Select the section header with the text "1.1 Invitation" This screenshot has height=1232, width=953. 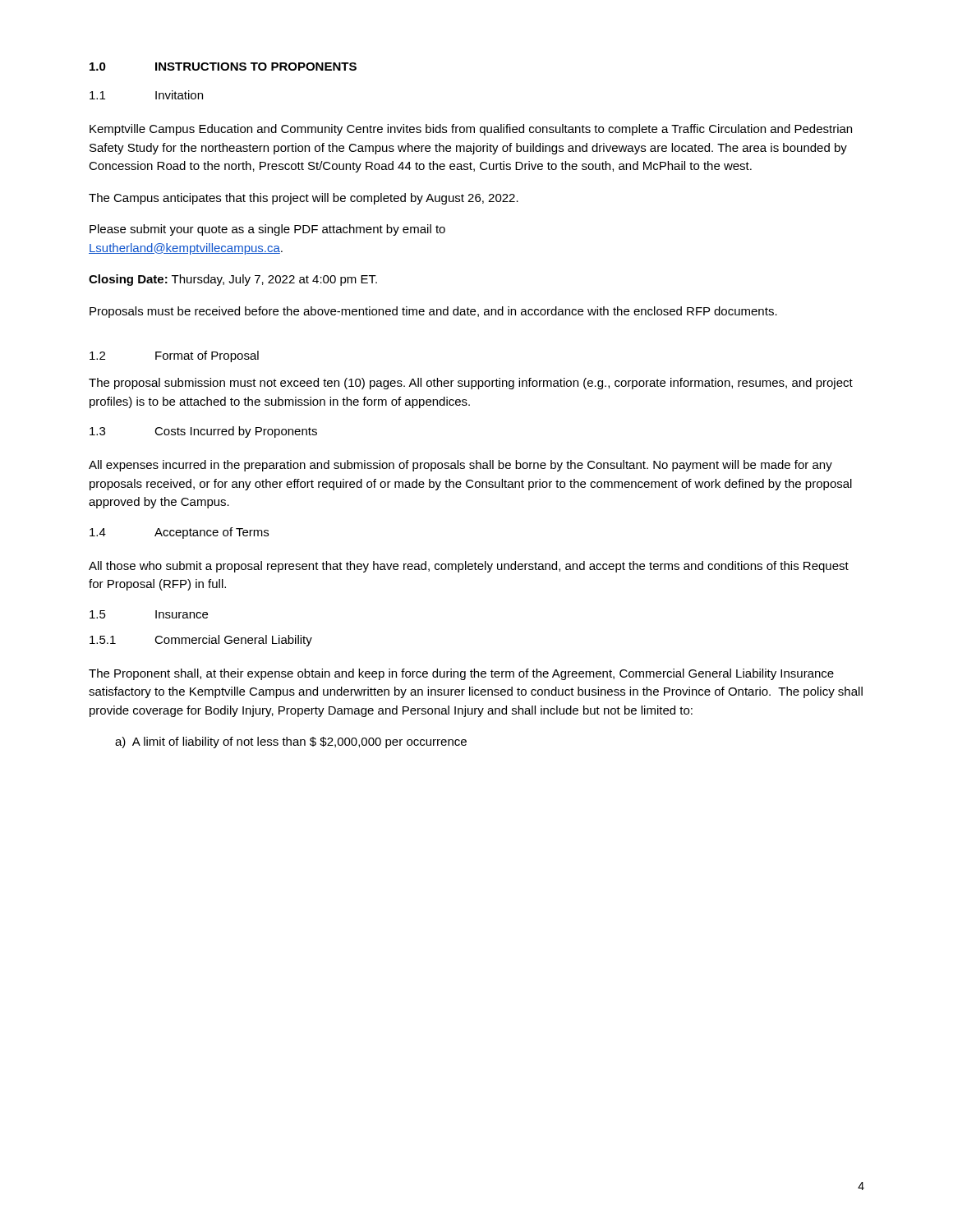(146, 95)
